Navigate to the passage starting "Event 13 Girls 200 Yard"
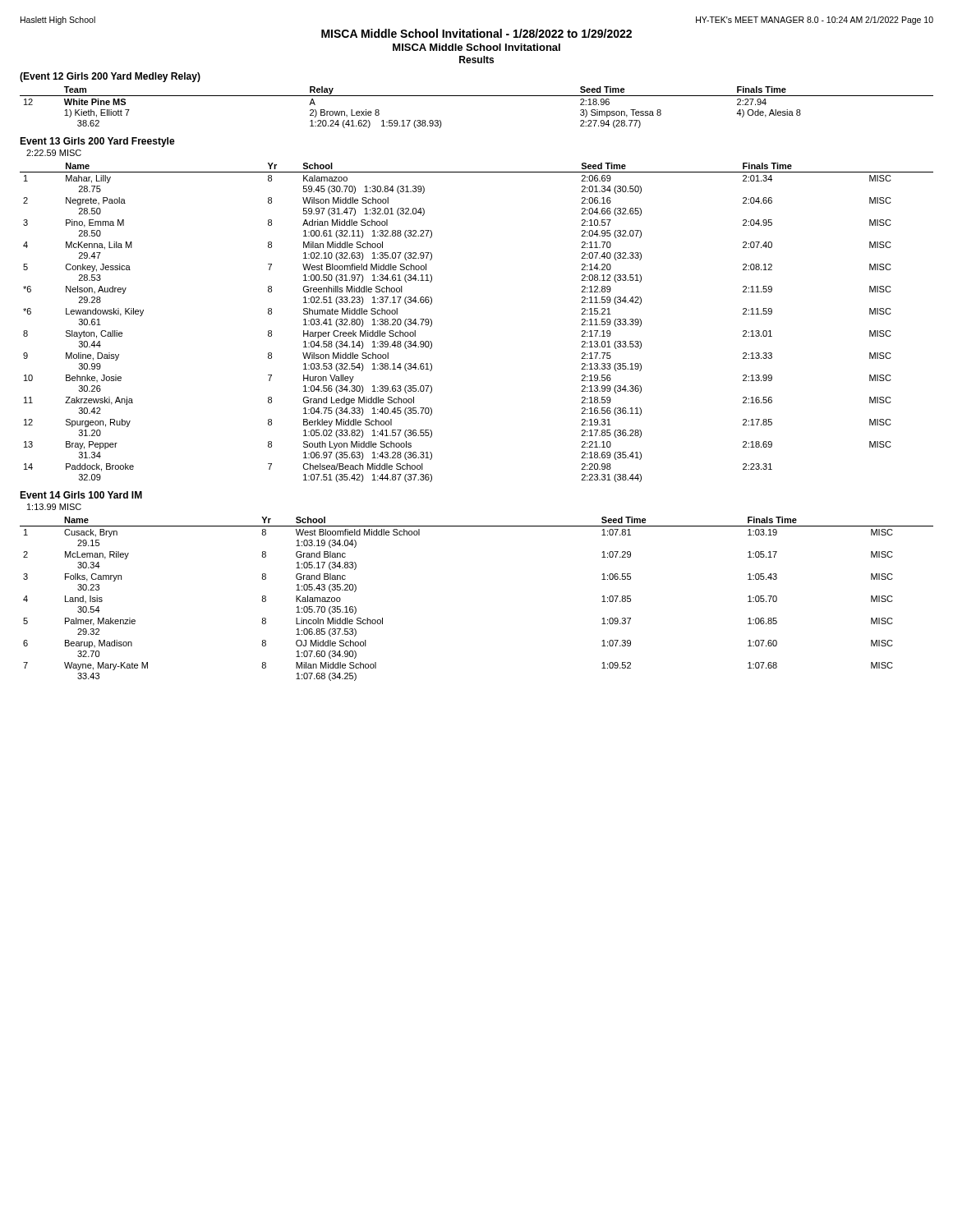Screen dimensions: 1232x953 pyautogui.click(x=97, y=141)
